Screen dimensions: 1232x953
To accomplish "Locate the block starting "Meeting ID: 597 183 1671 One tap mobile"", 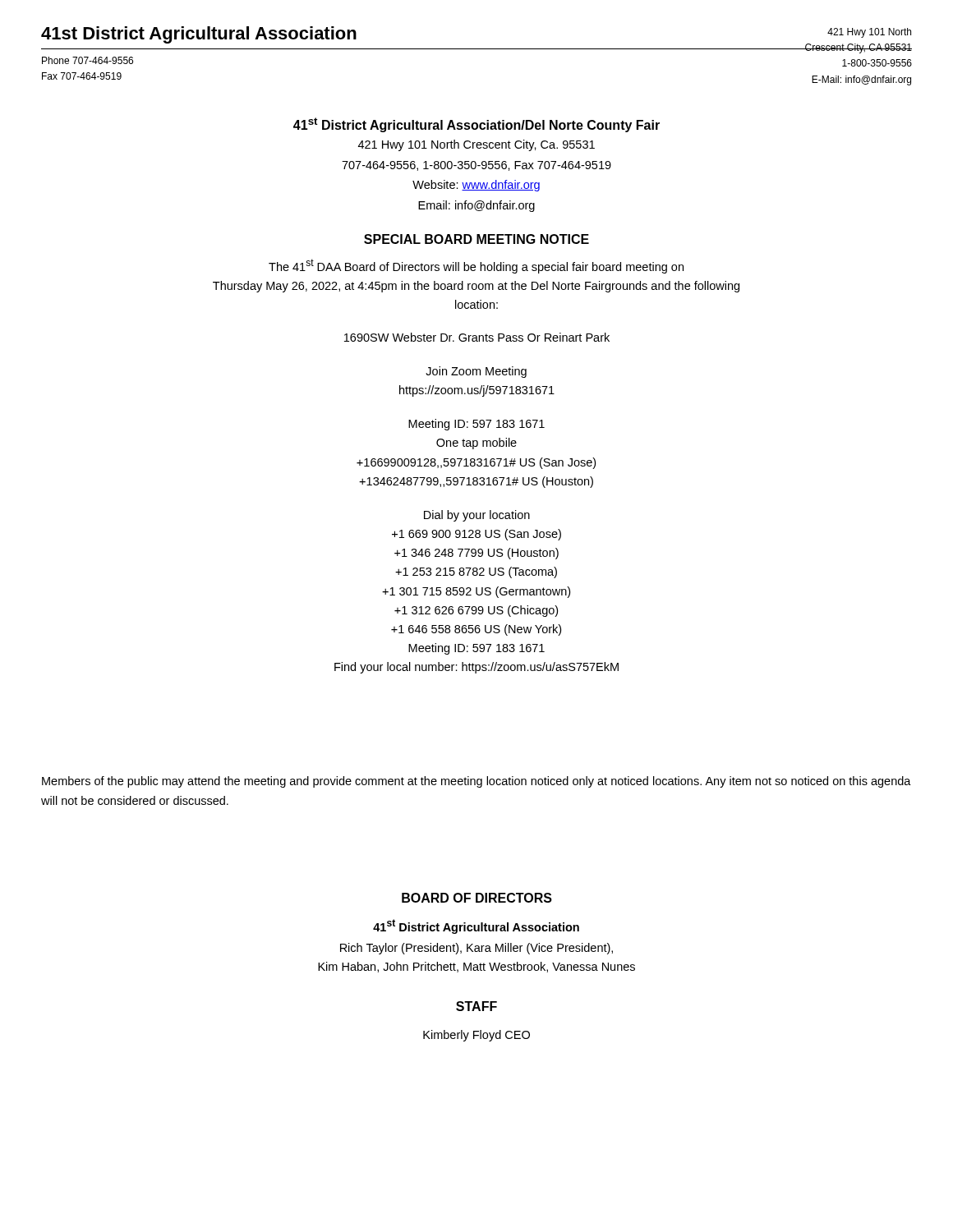I will pos(476,453).
